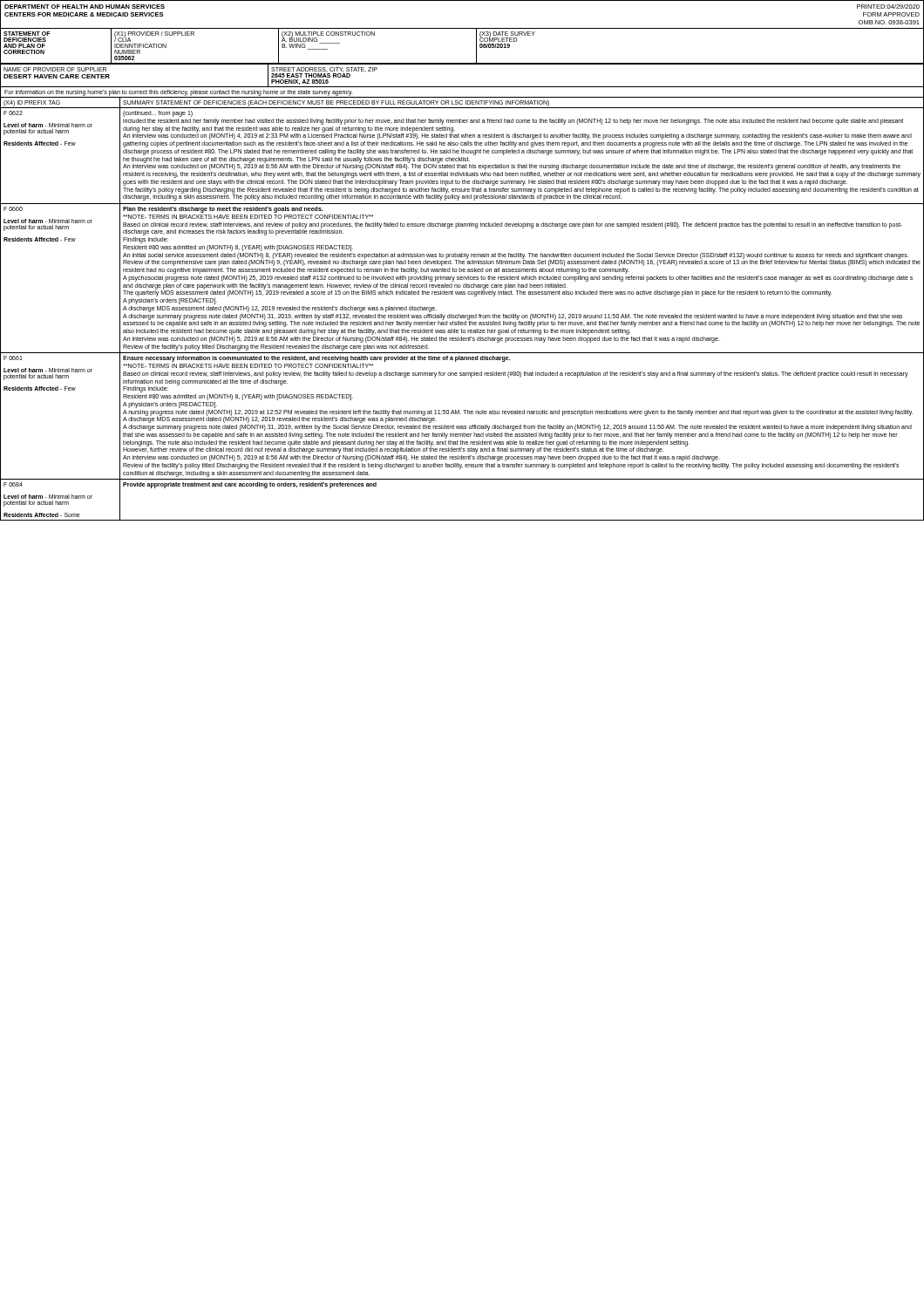Screen dimensions: 1308x924
Task: Select the table that reads "(X4) ID PREFIX TAG"
Action: coord(462,102)
